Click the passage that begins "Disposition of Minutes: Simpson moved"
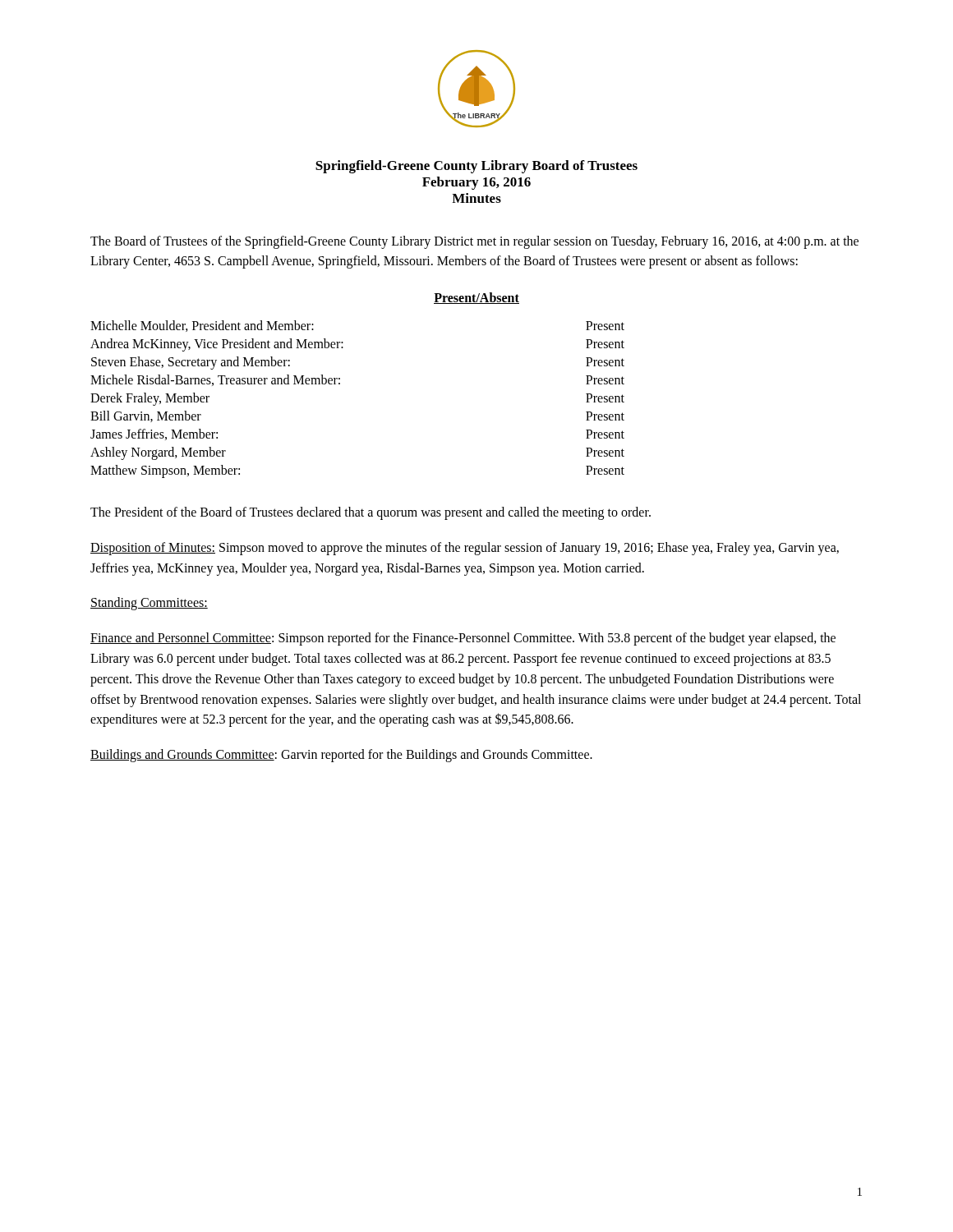 (x=465, y=557)
